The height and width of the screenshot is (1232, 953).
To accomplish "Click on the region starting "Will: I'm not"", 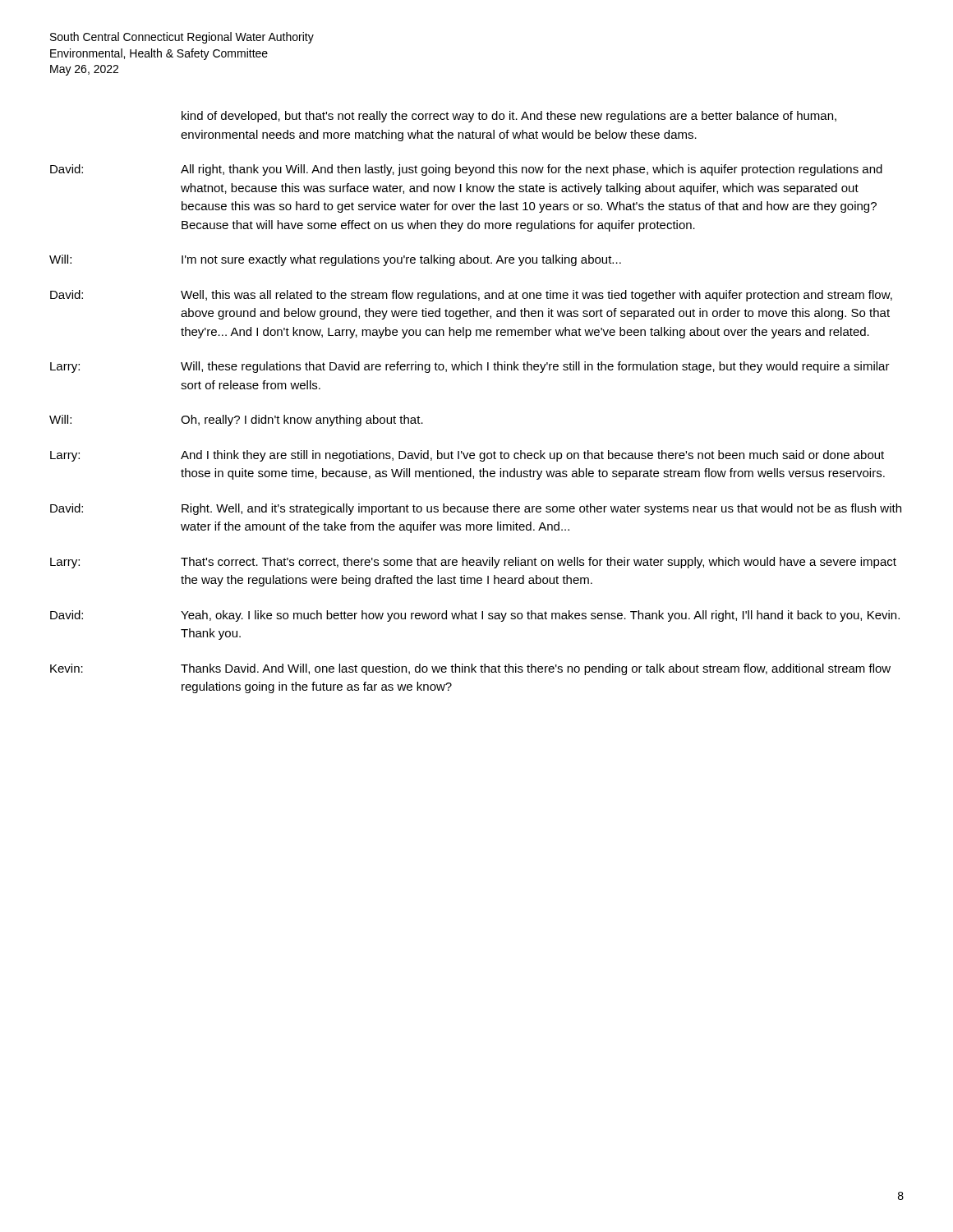I will (476, 260).
